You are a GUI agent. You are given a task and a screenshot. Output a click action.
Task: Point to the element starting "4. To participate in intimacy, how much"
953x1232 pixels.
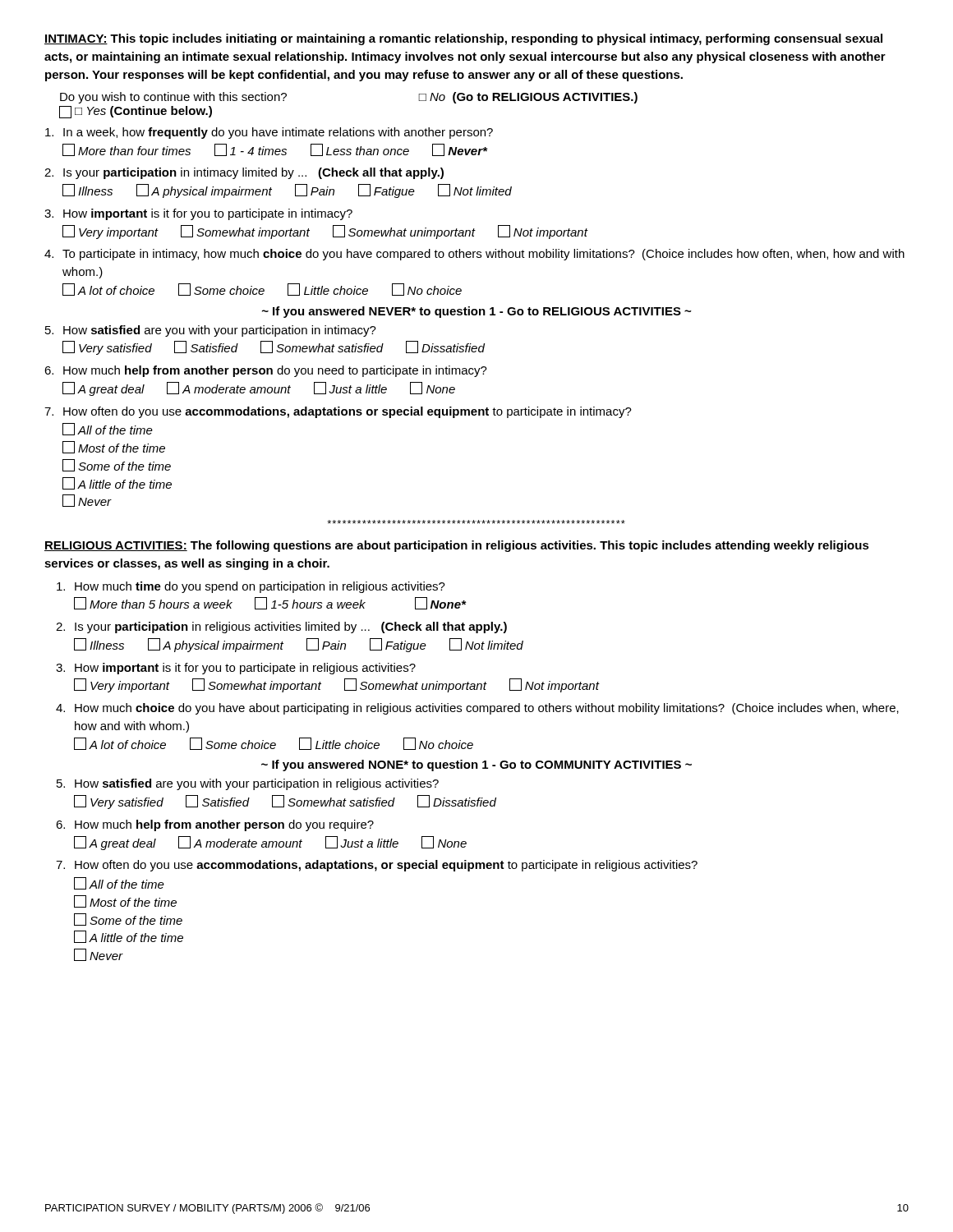coord(474,255)
